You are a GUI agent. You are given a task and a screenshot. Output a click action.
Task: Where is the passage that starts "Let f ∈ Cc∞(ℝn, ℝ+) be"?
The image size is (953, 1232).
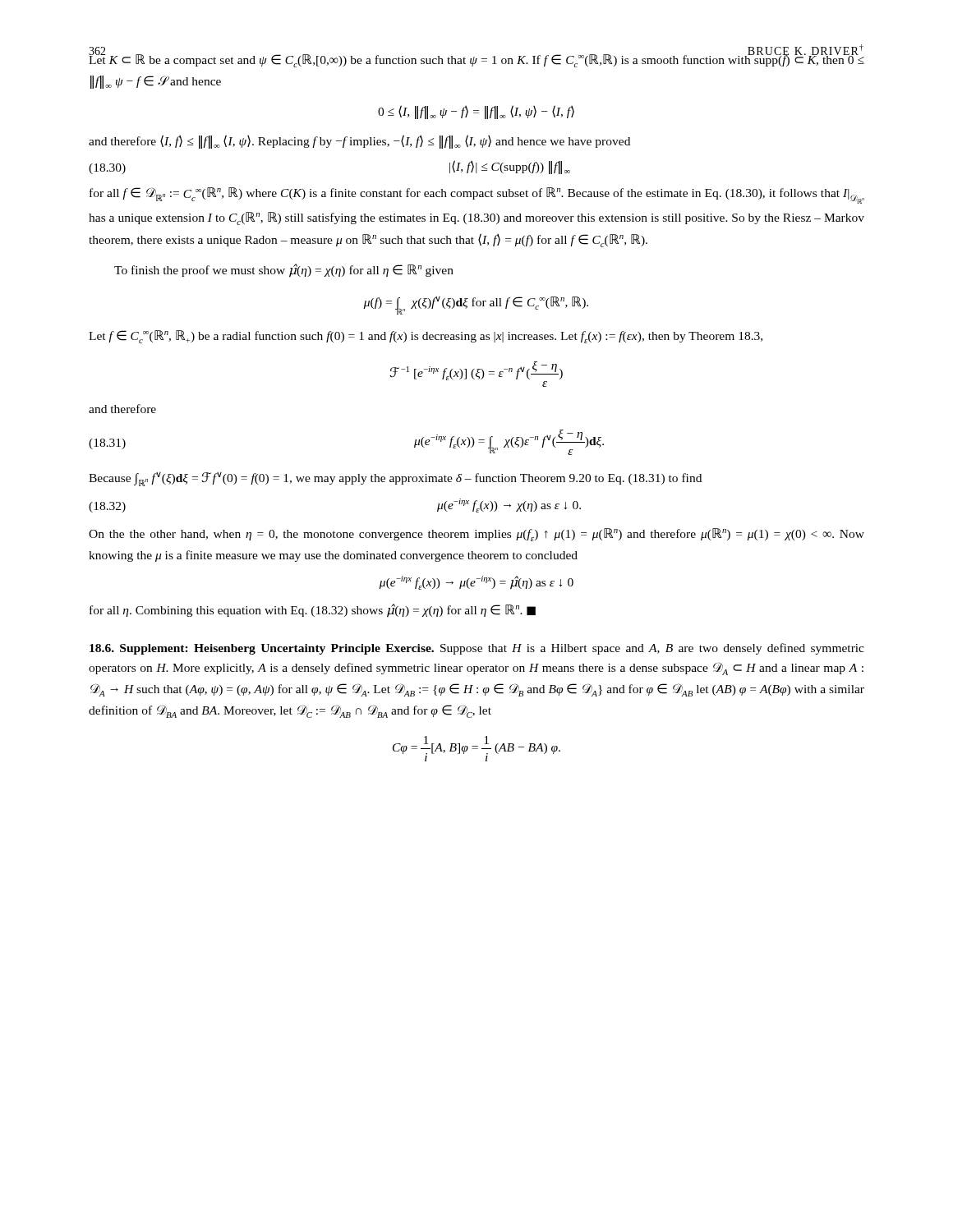click(x=476, y=336)
